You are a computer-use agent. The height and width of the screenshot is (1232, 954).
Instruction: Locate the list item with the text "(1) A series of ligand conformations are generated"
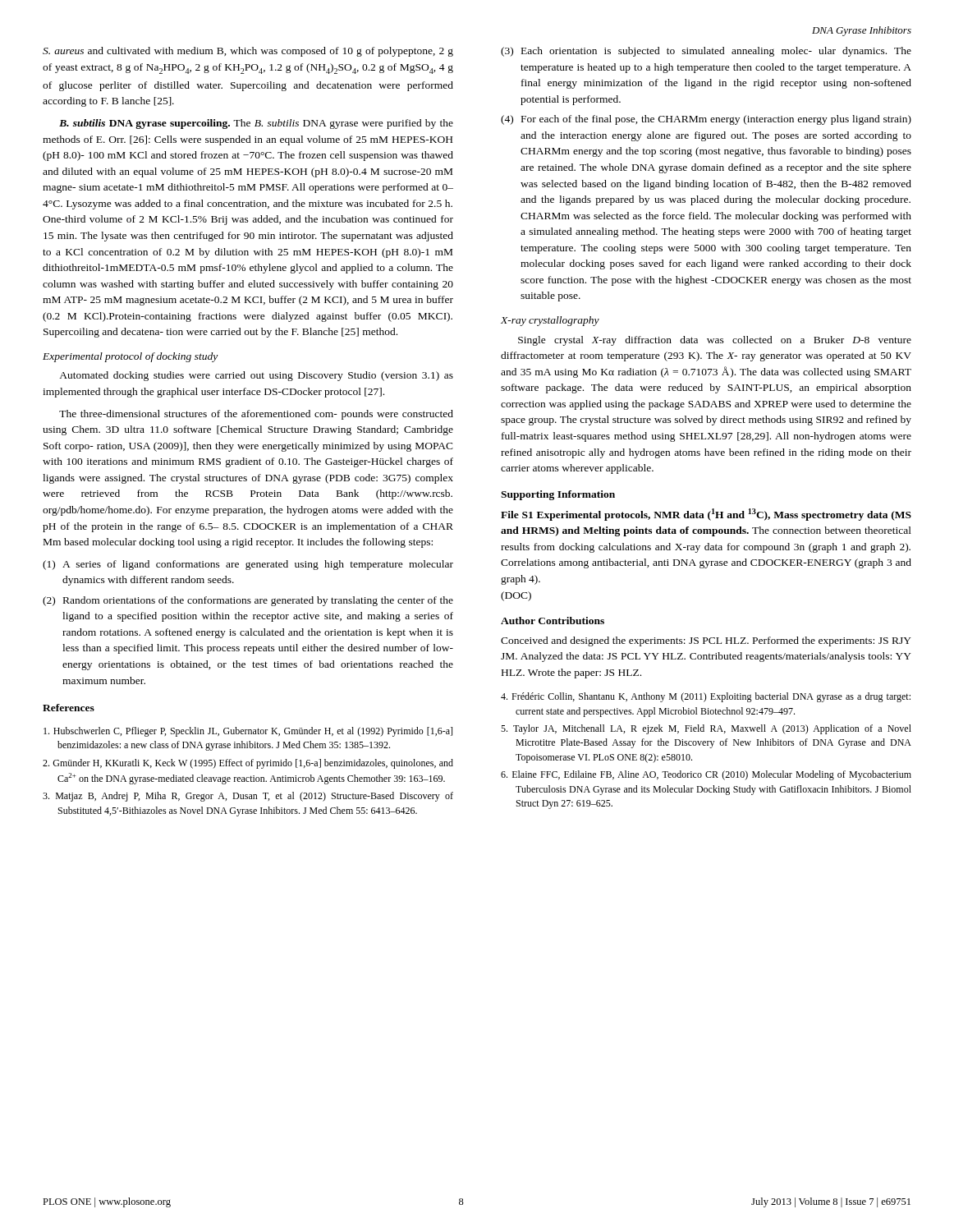tap(248, 572)
